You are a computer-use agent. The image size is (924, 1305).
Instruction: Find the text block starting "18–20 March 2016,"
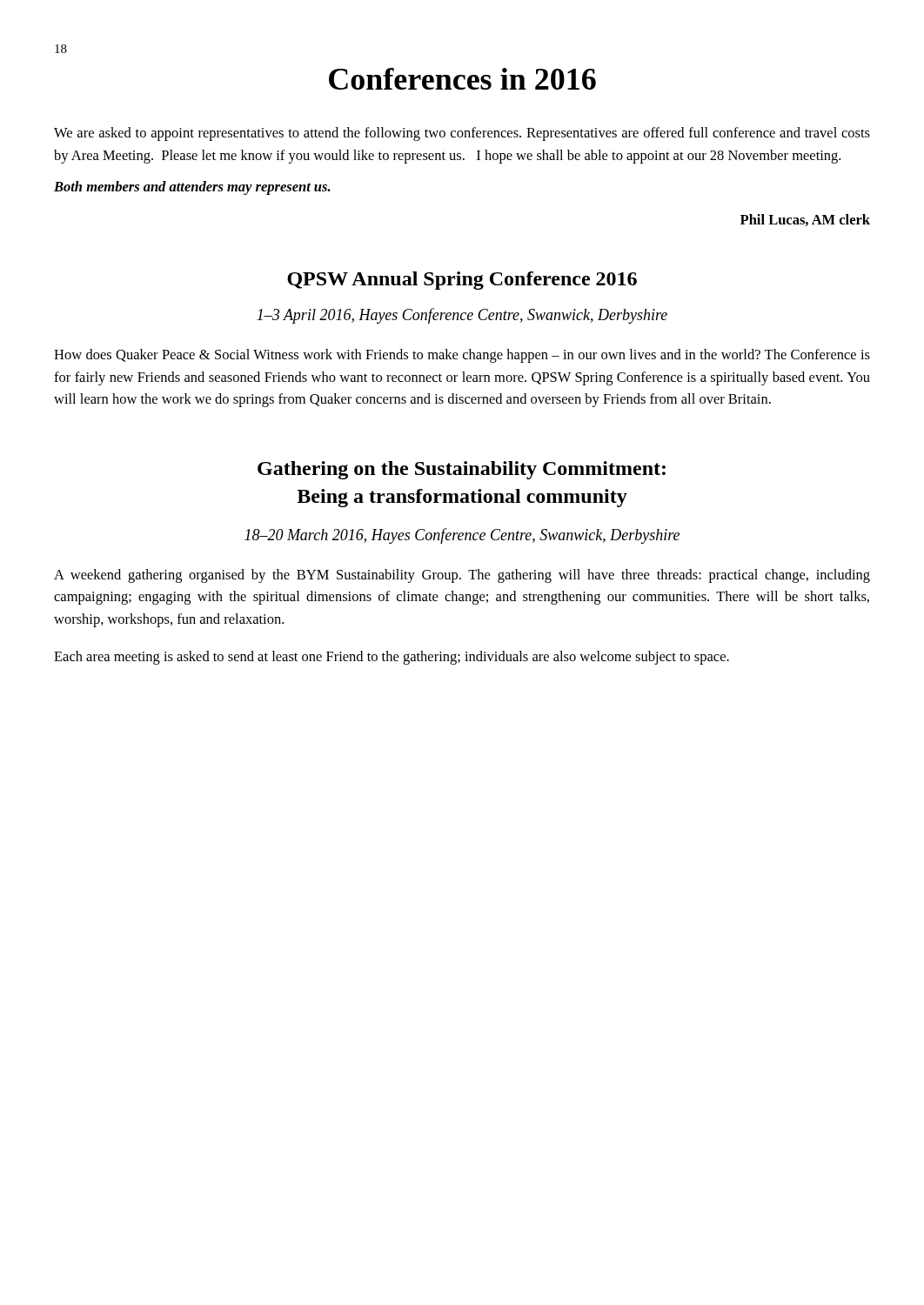tap(462, 535)
